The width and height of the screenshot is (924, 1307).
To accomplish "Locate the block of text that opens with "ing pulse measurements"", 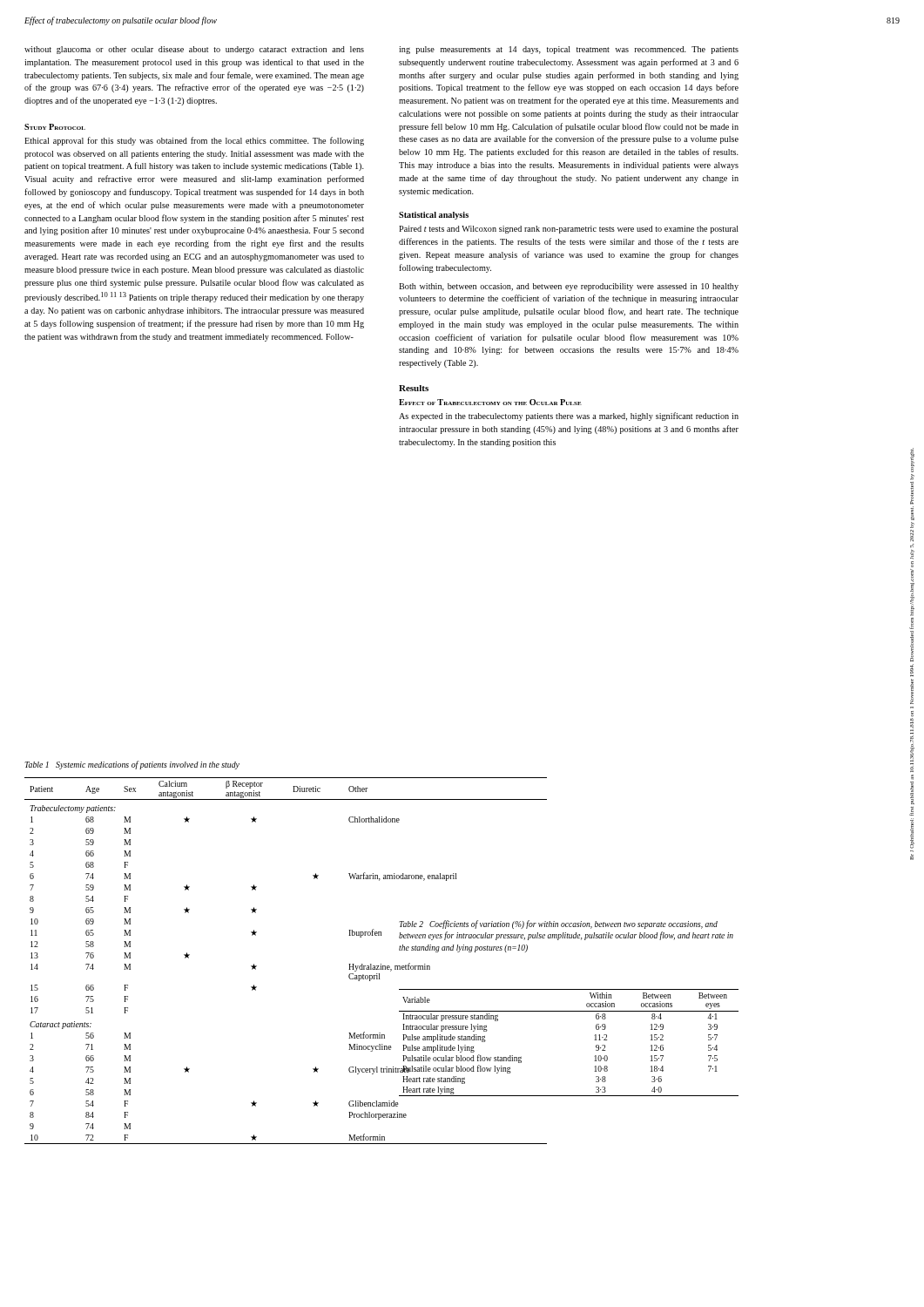I will pyautogui.click(x=569, y=120).
